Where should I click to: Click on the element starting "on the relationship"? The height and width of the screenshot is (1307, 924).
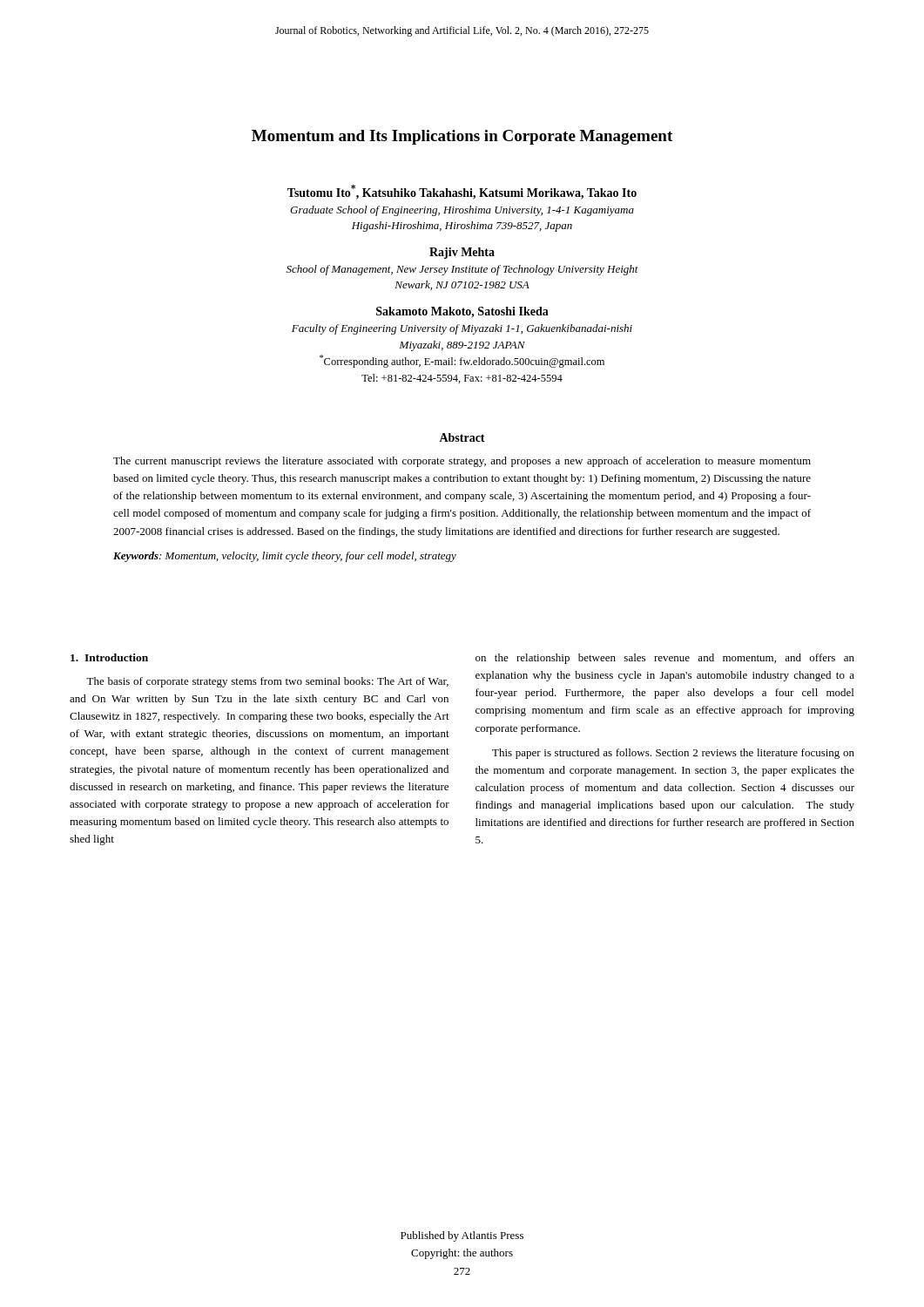pos(665,749)
